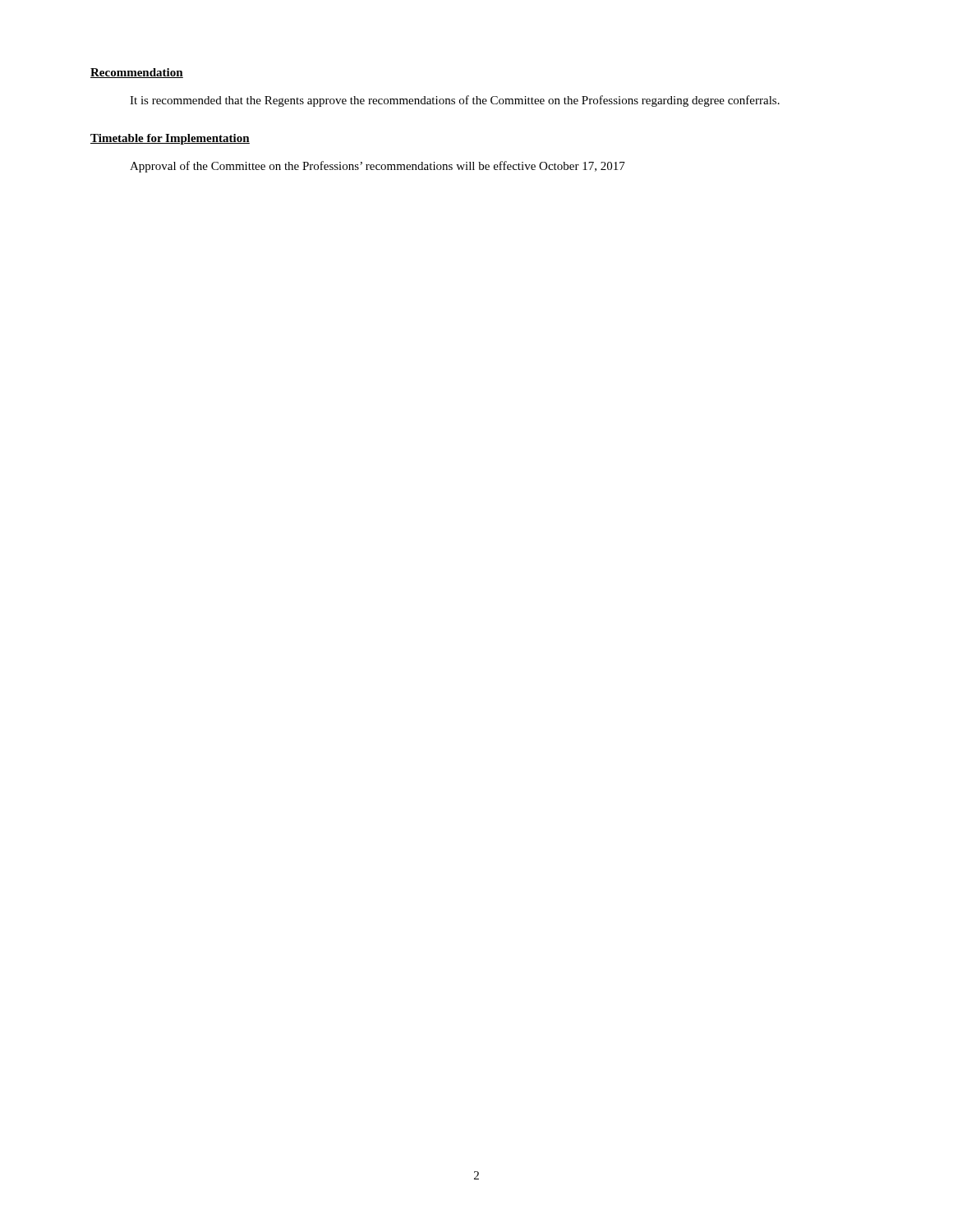Click where it says "Timetable for Implementation"

(170, 138)
